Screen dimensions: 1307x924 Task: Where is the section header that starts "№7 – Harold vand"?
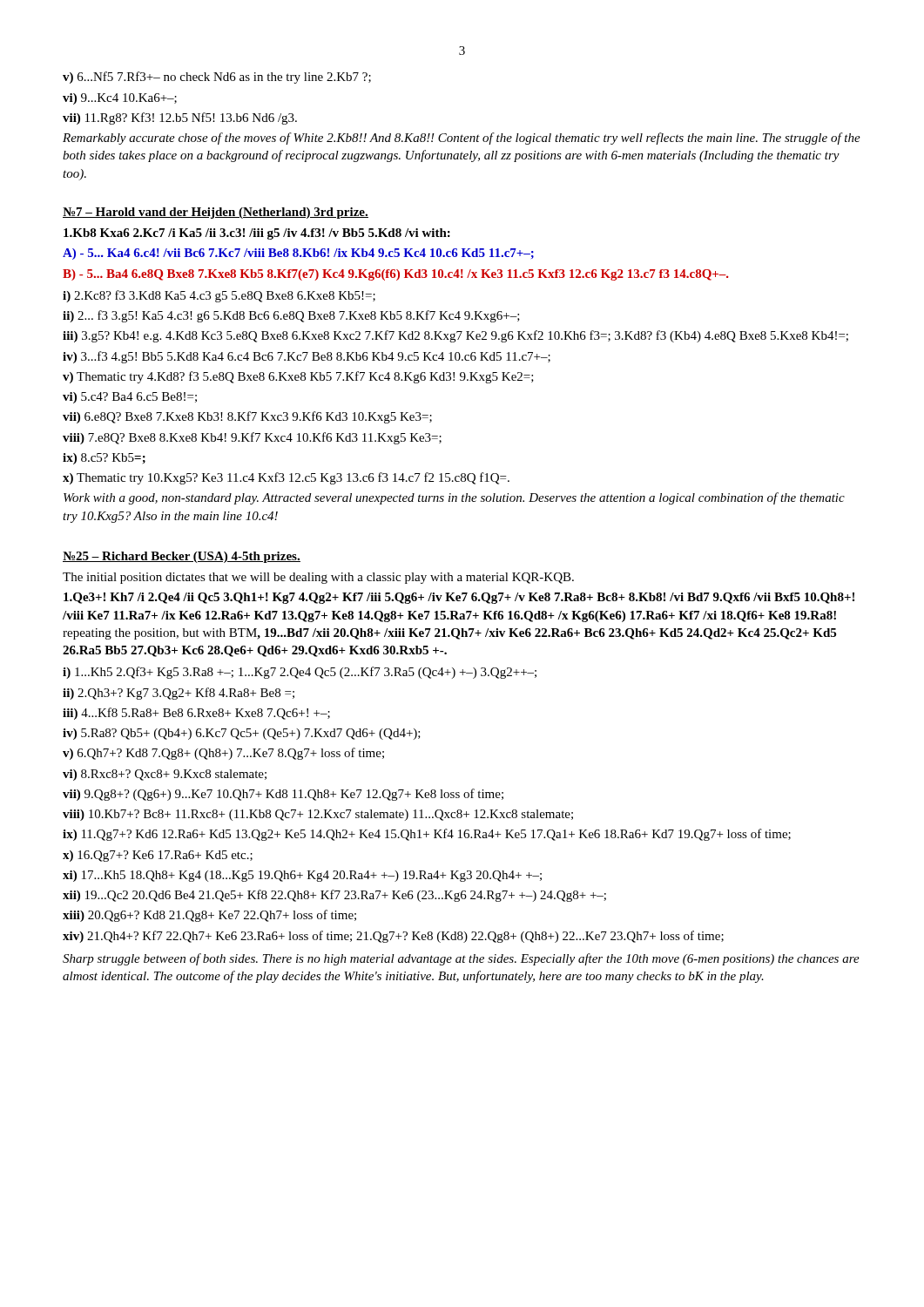[215, 212]
